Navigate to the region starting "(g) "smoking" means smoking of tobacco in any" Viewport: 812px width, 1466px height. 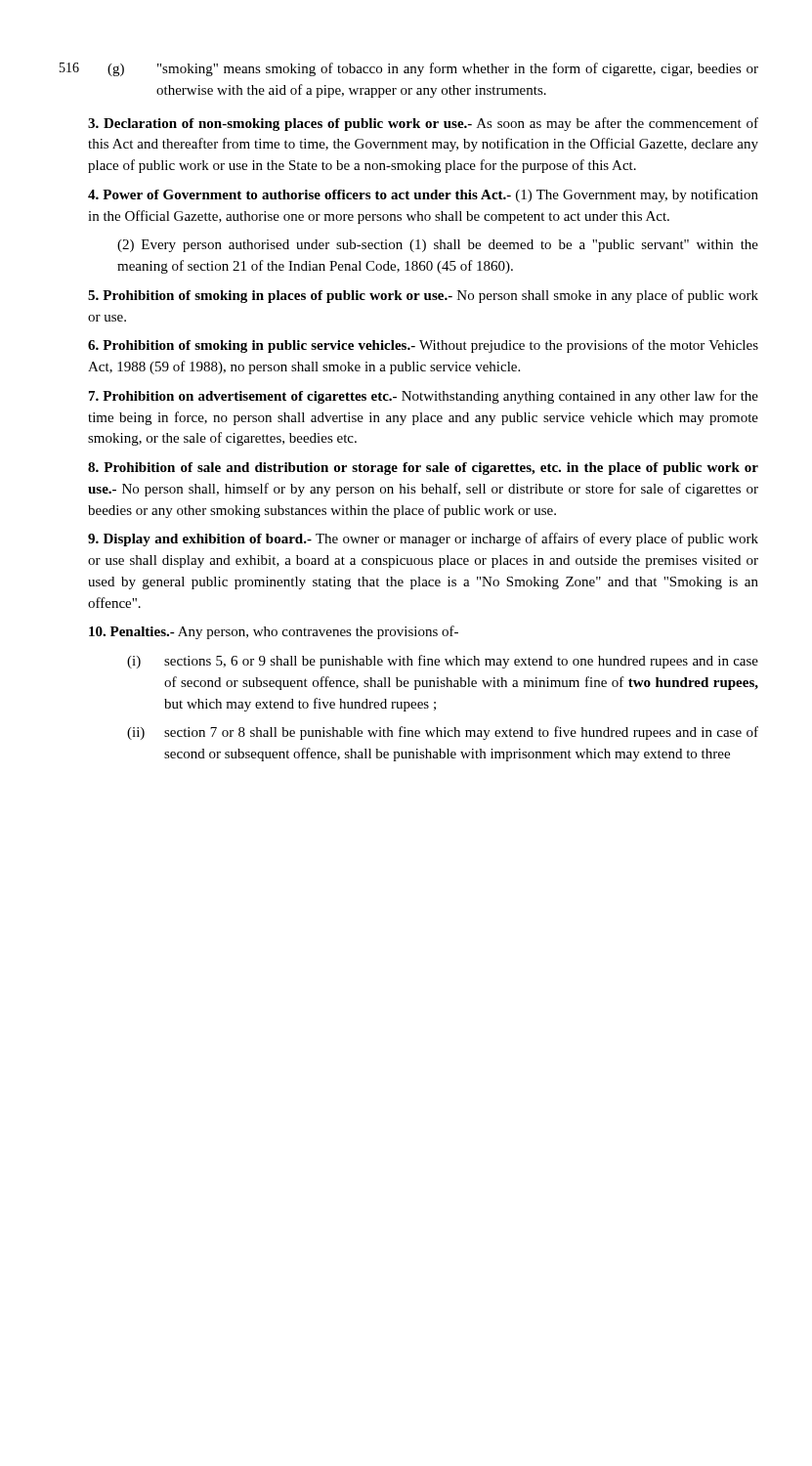coord(423,80)
